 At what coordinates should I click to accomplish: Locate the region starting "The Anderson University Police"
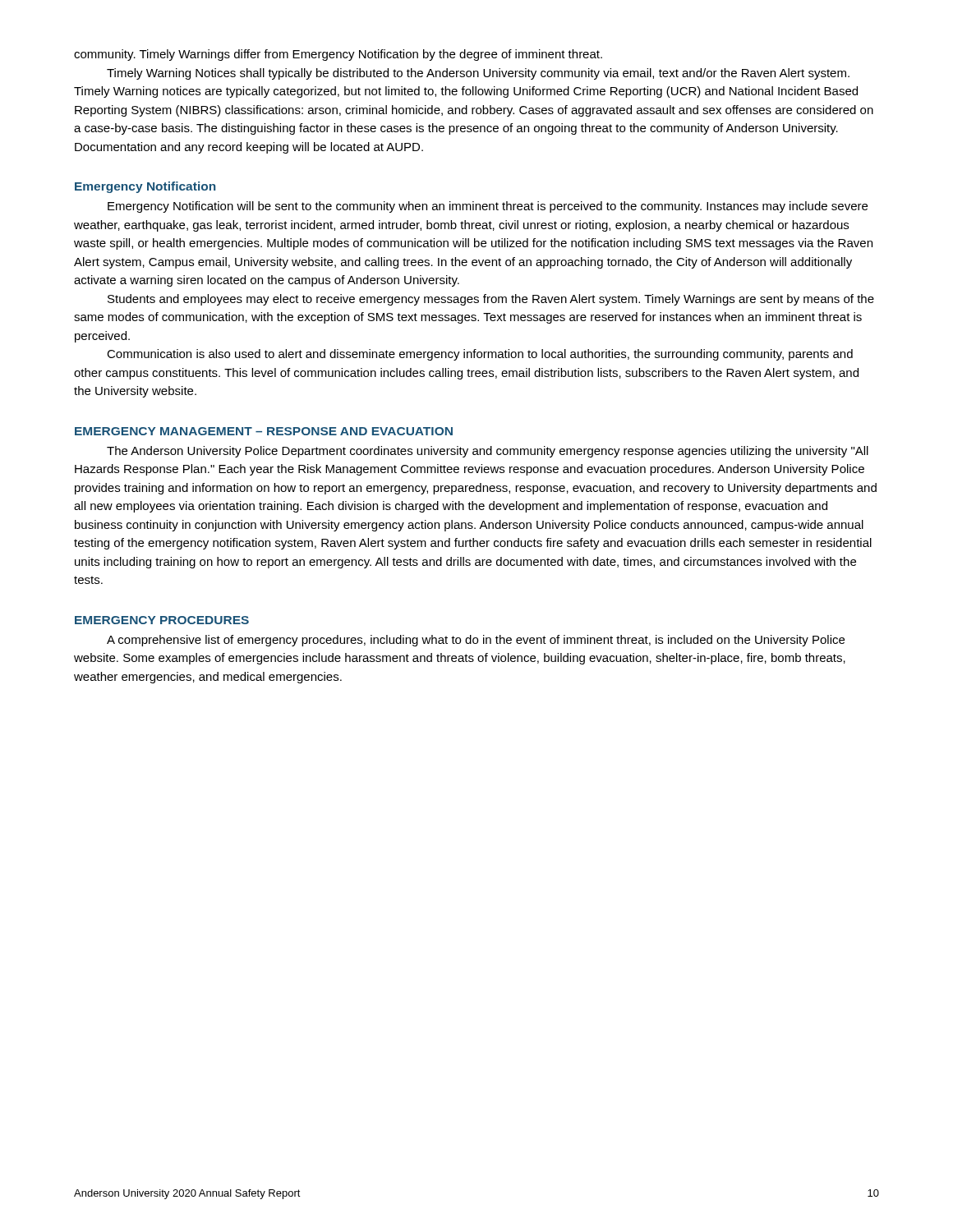click(x=476, y=515)
